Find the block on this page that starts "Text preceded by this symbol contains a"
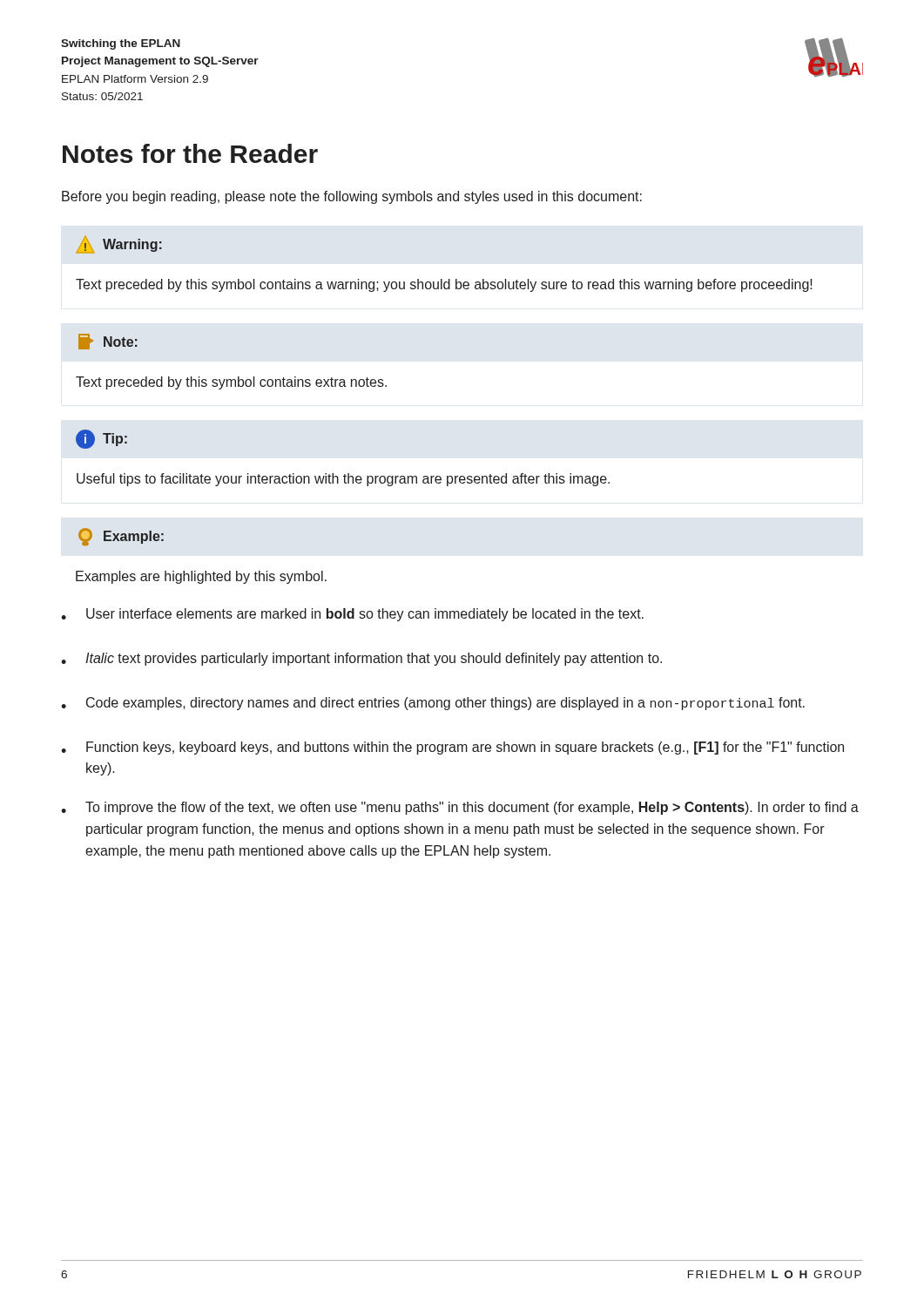 click(x=444, y=284)
